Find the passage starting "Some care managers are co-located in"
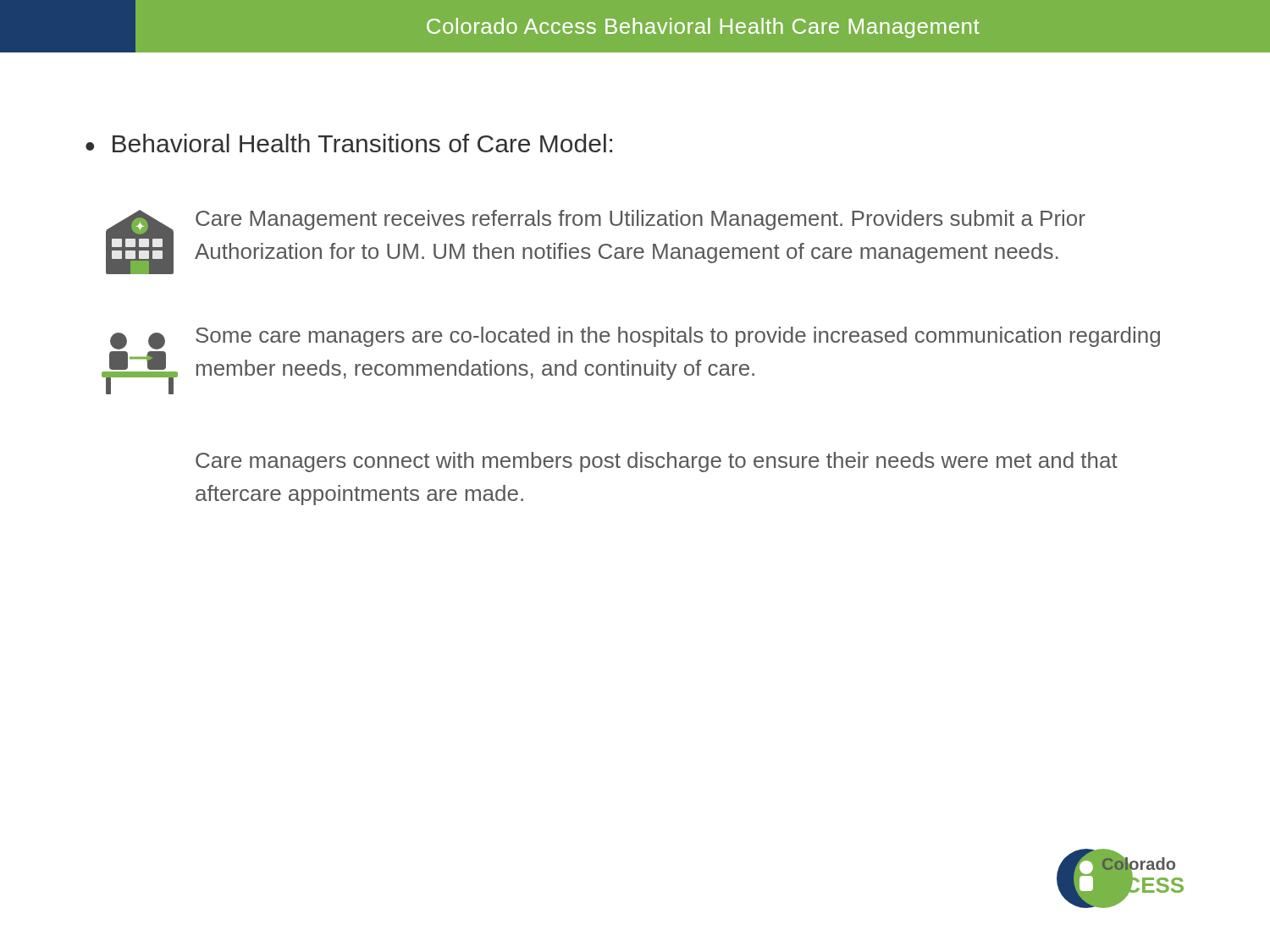The height and width of the screenshot is (952, 1270). pyautogui.click(x=635, y=360)
